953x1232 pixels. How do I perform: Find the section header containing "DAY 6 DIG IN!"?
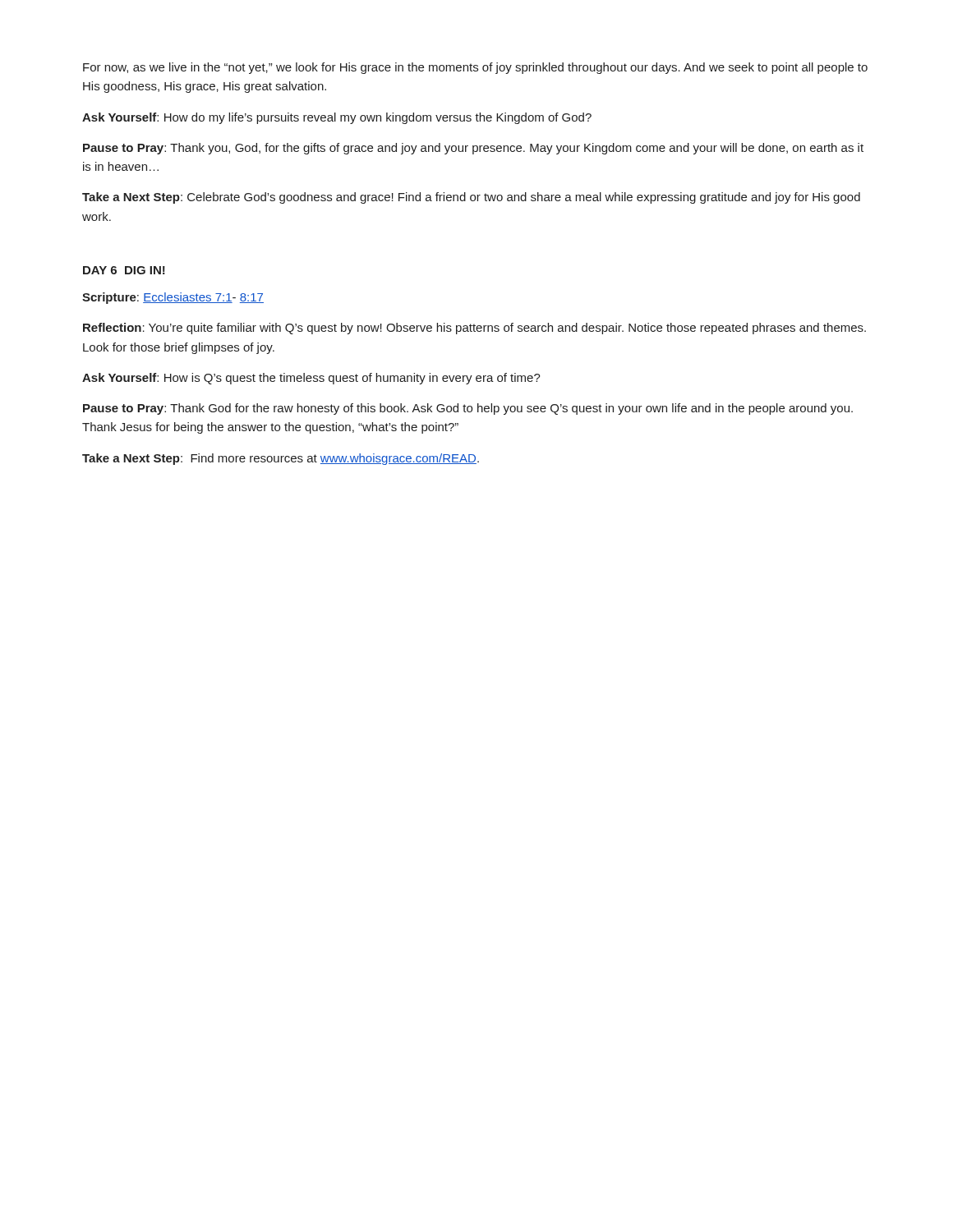coord(124,270)
